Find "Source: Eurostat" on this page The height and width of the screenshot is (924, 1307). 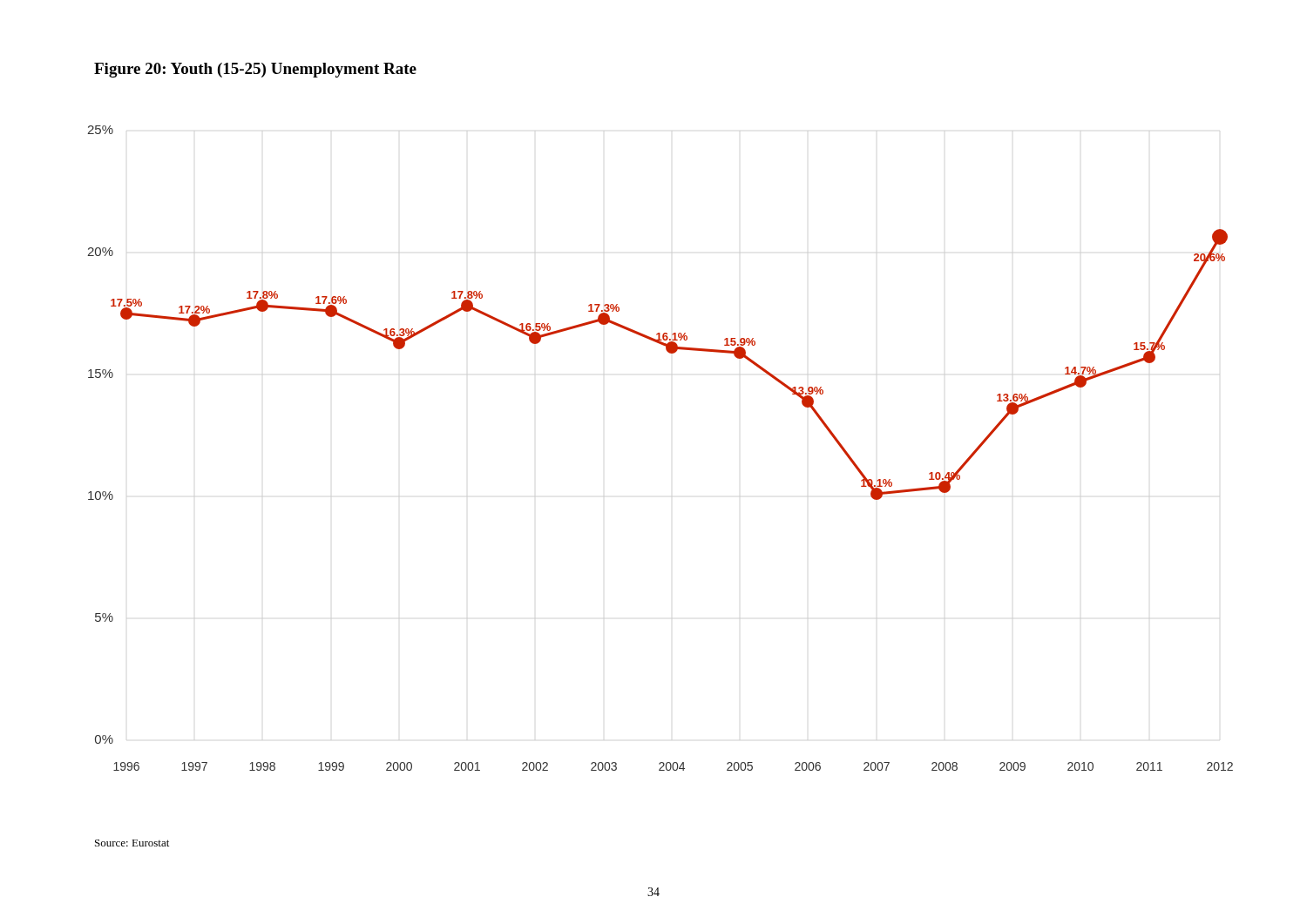[132, 843]
